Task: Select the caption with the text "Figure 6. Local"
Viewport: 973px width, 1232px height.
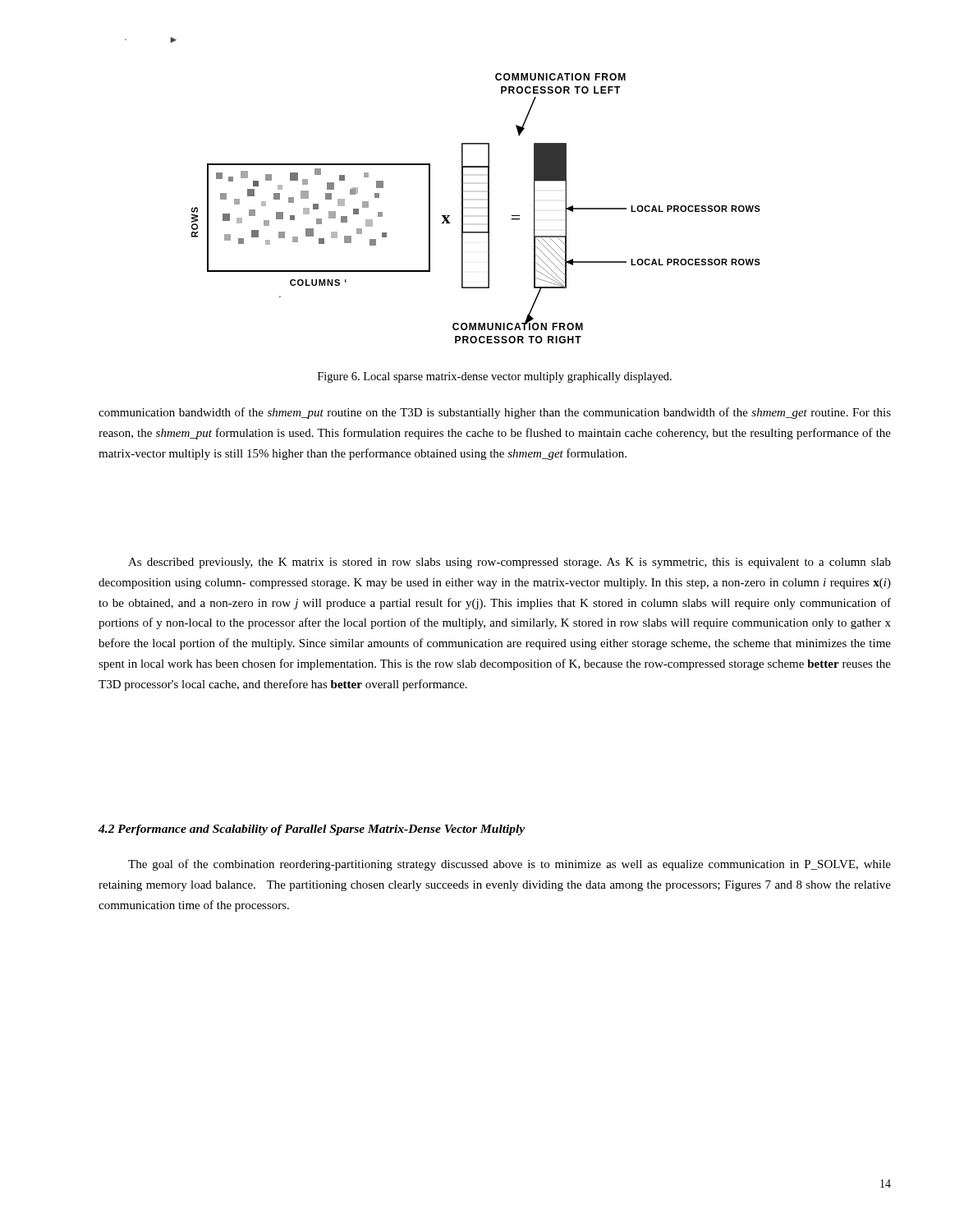Action: coord(495,376)
